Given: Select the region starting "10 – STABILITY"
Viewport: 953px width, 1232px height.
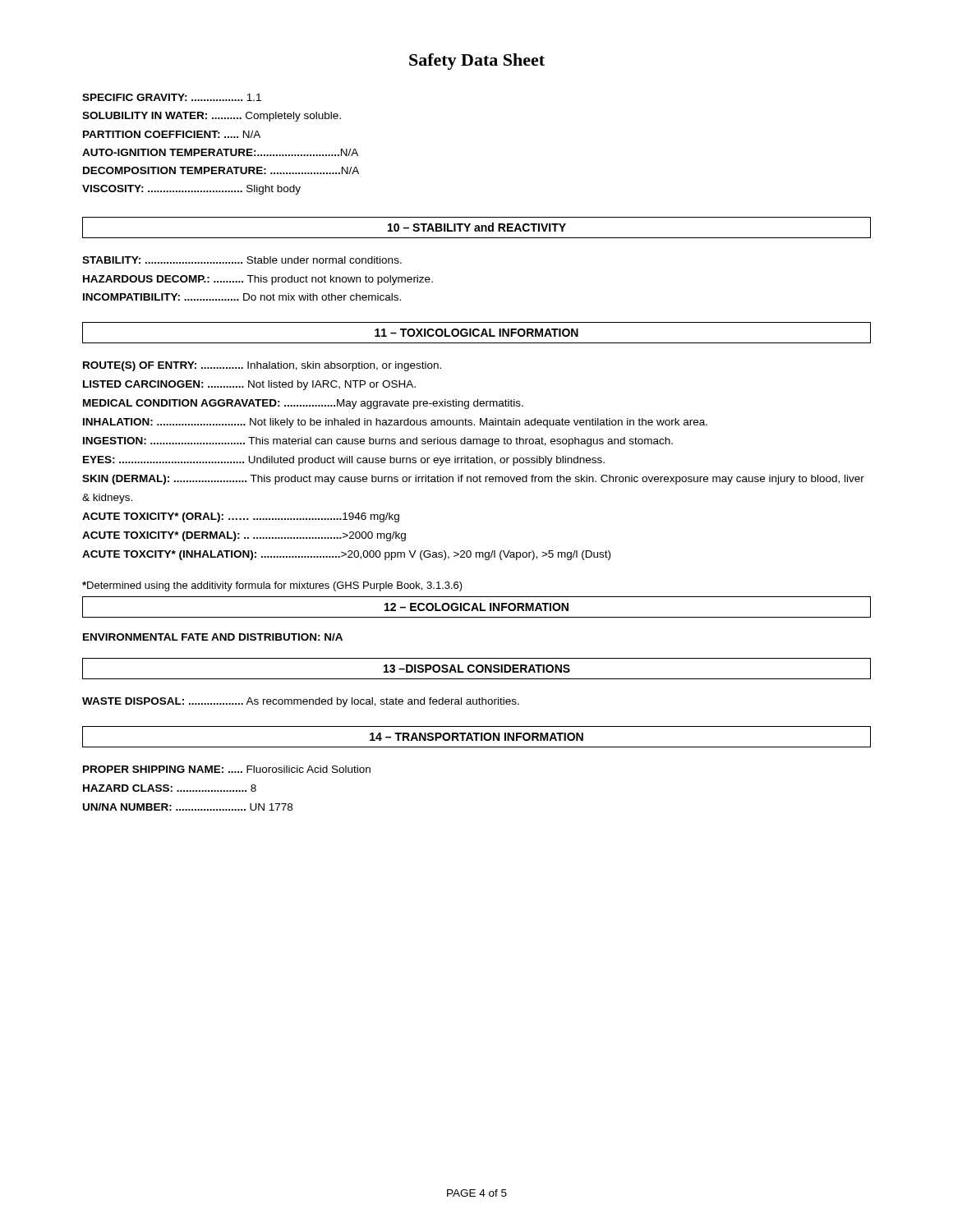Looking at the screenshot, I should (476, 227).
